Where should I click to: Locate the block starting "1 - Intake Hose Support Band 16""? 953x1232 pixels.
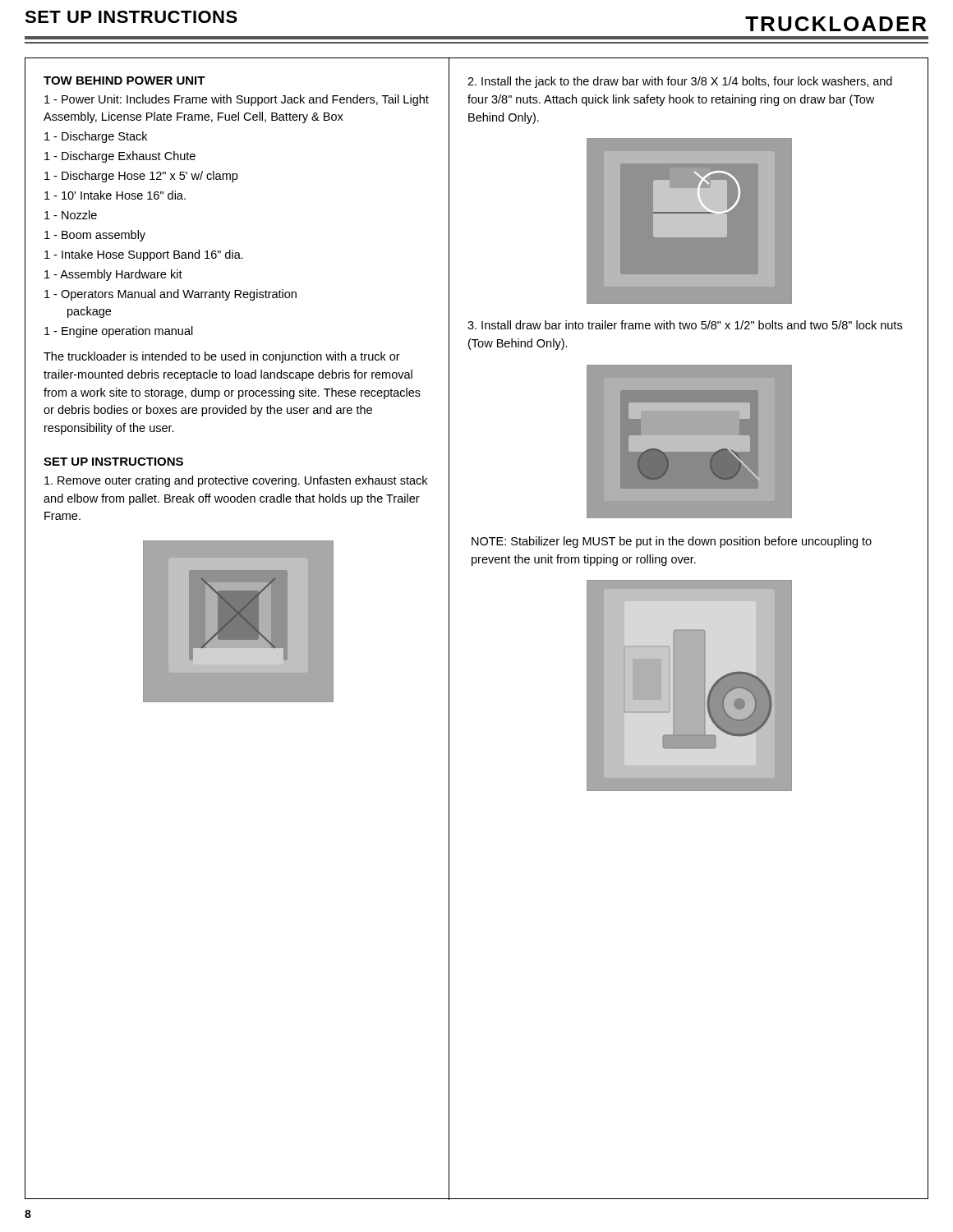click(144, 255)
